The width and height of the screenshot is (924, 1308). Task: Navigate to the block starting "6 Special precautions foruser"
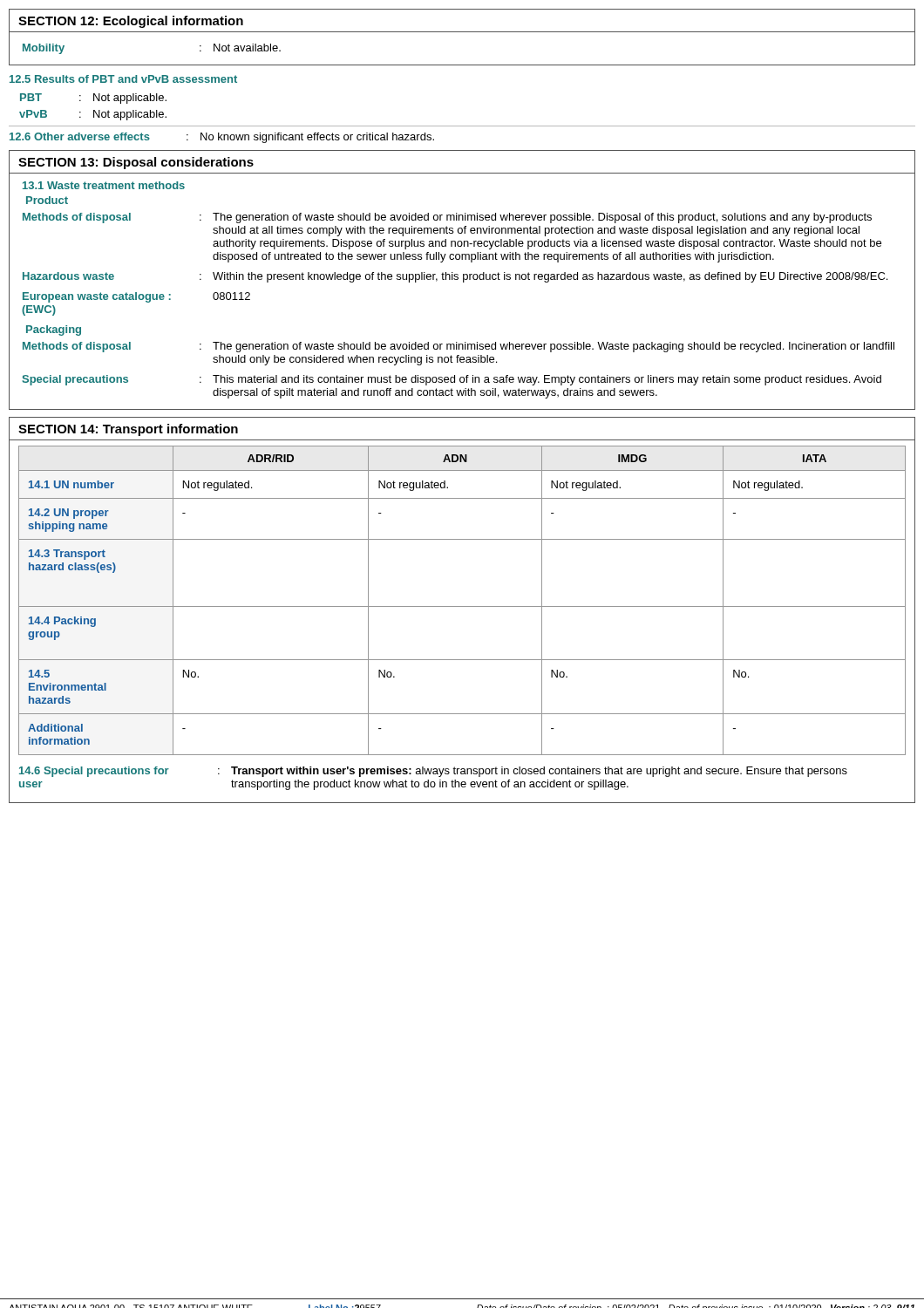462,777
